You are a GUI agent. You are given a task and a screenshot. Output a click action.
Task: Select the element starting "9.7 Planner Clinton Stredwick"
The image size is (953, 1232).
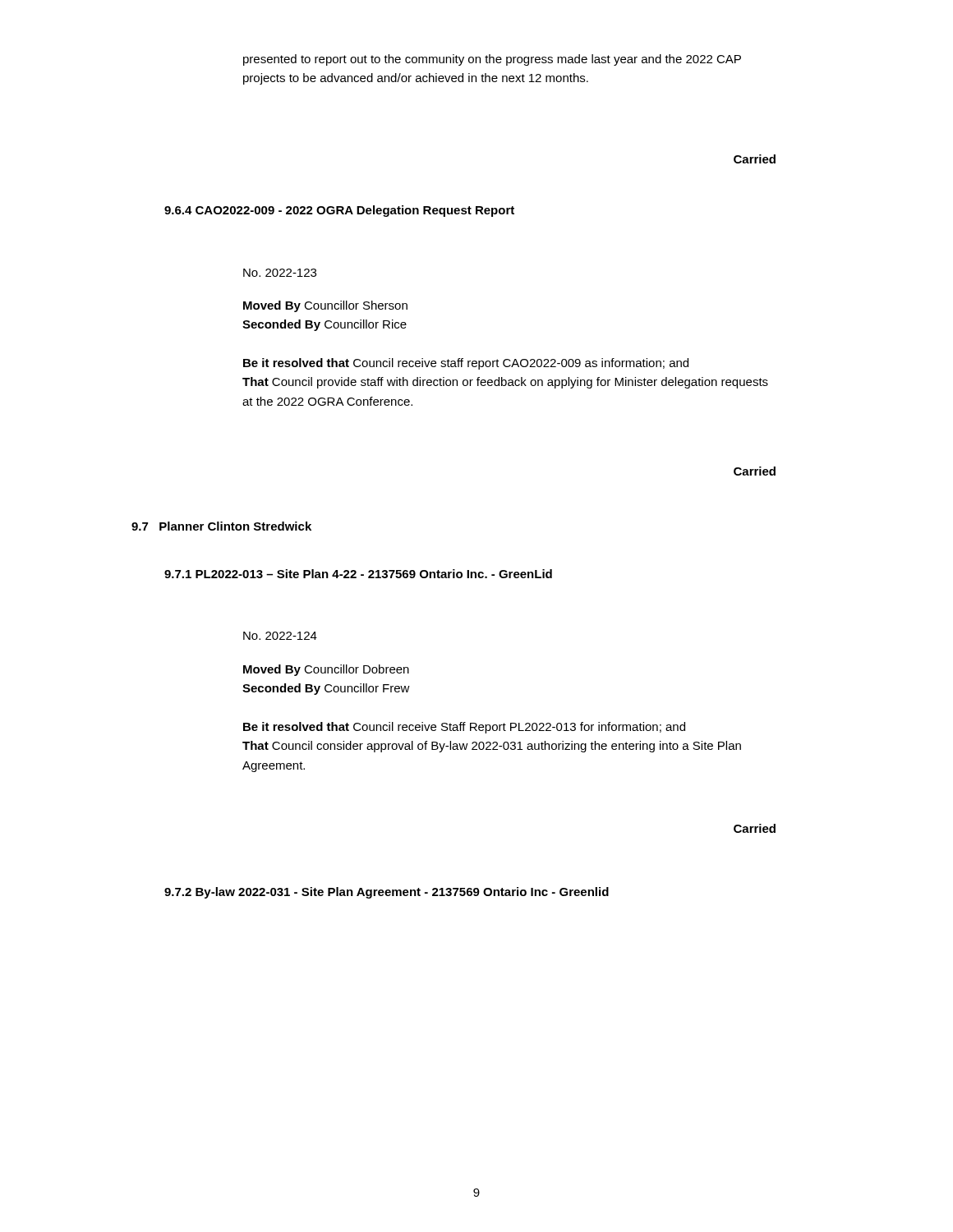(x=221, y=526)
